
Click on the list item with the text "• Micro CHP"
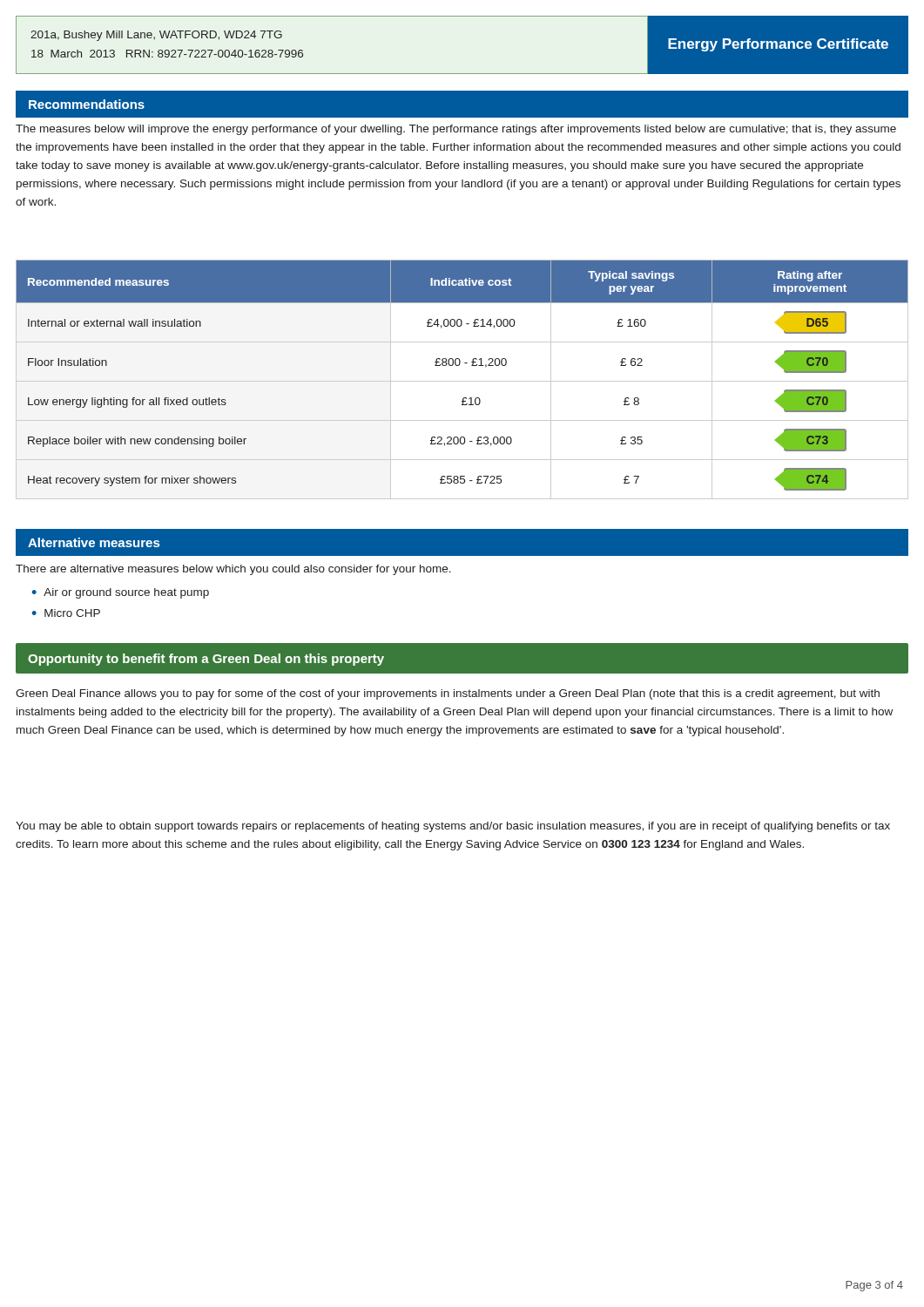pos(66,614)
